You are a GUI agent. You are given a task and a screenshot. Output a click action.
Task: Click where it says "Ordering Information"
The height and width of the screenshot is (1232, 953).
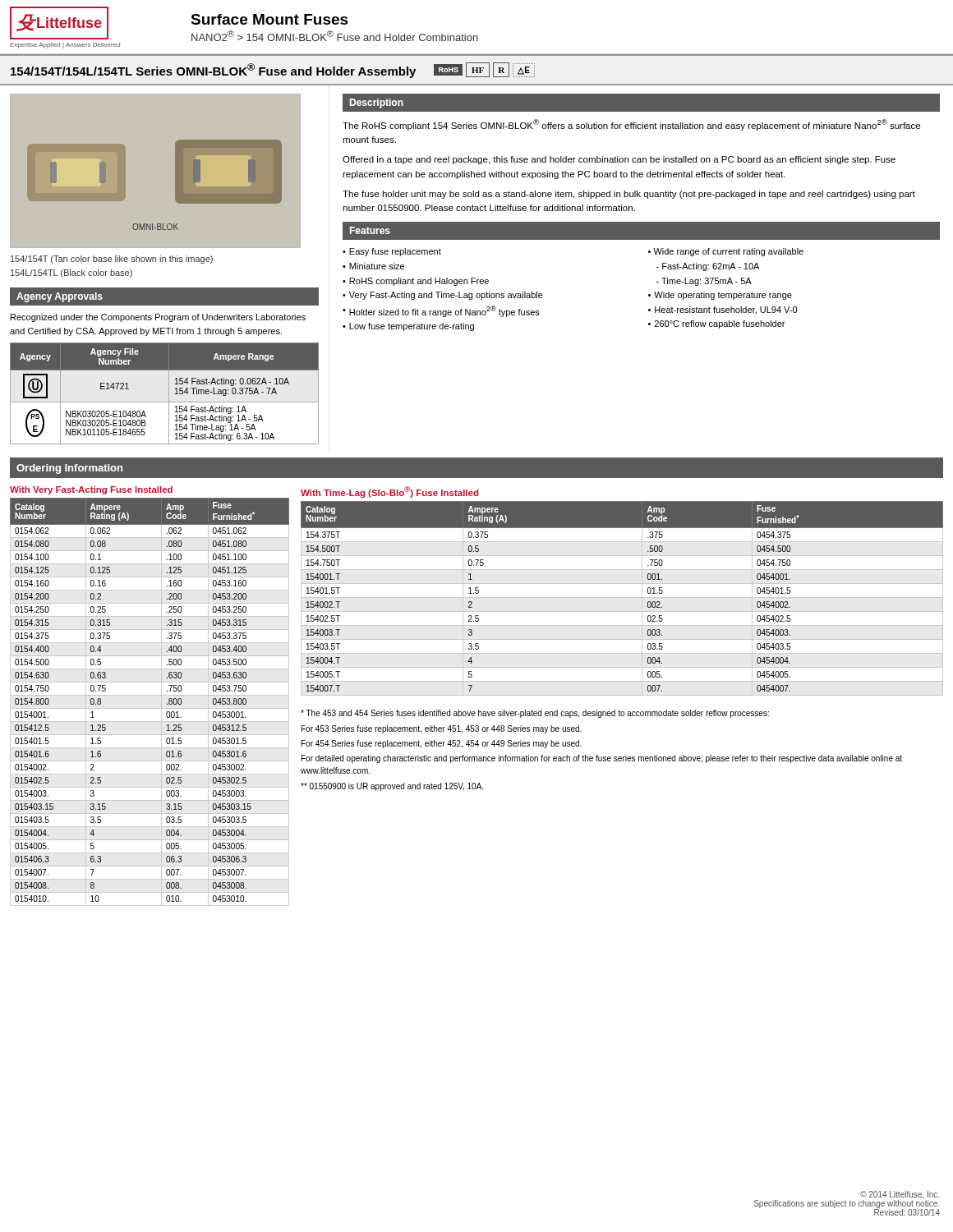coord(70,468)
